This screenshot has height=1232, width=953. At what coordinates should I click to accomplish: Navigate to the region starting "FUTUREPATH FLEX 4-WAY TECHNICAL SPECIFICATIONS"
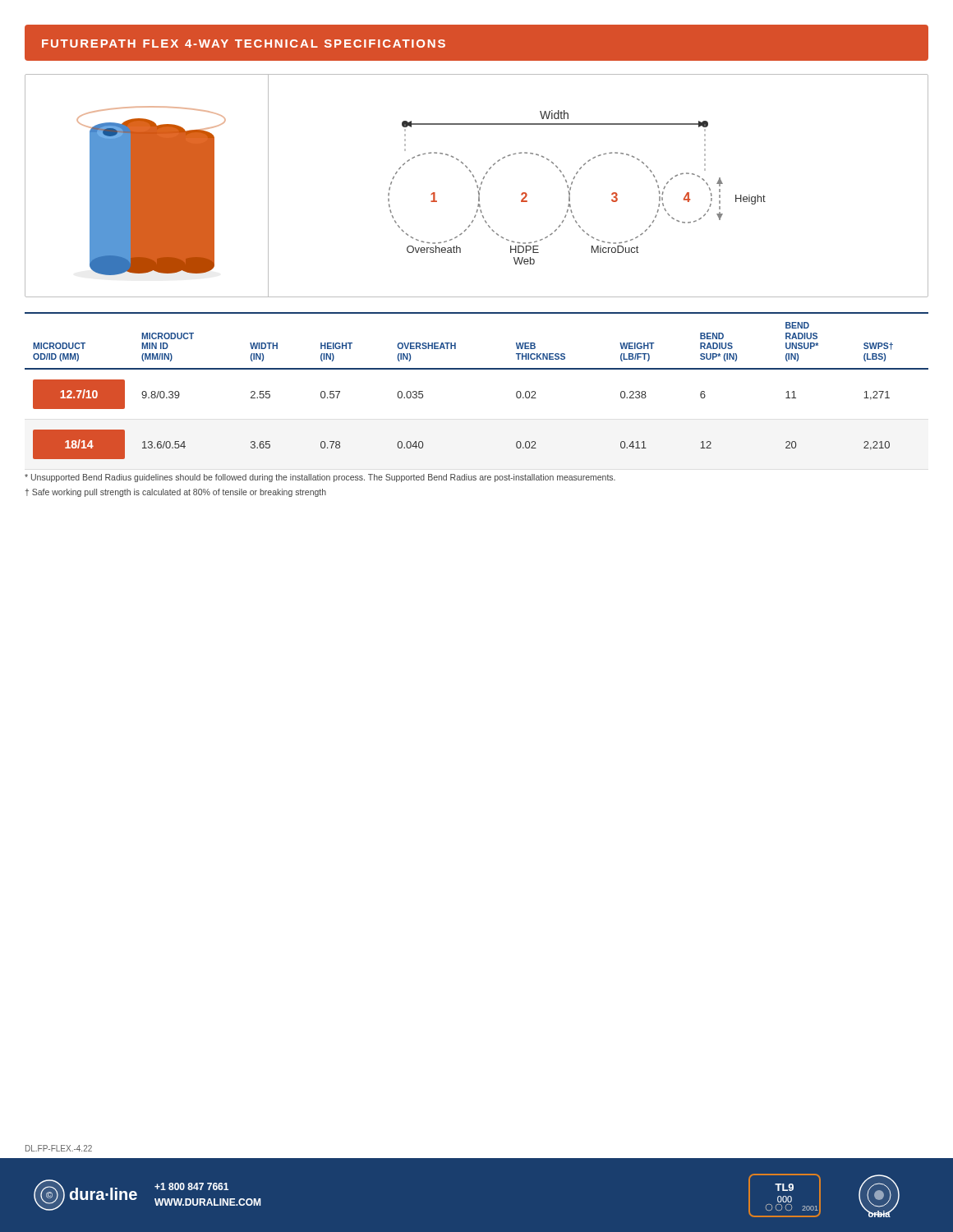(244, 43)
